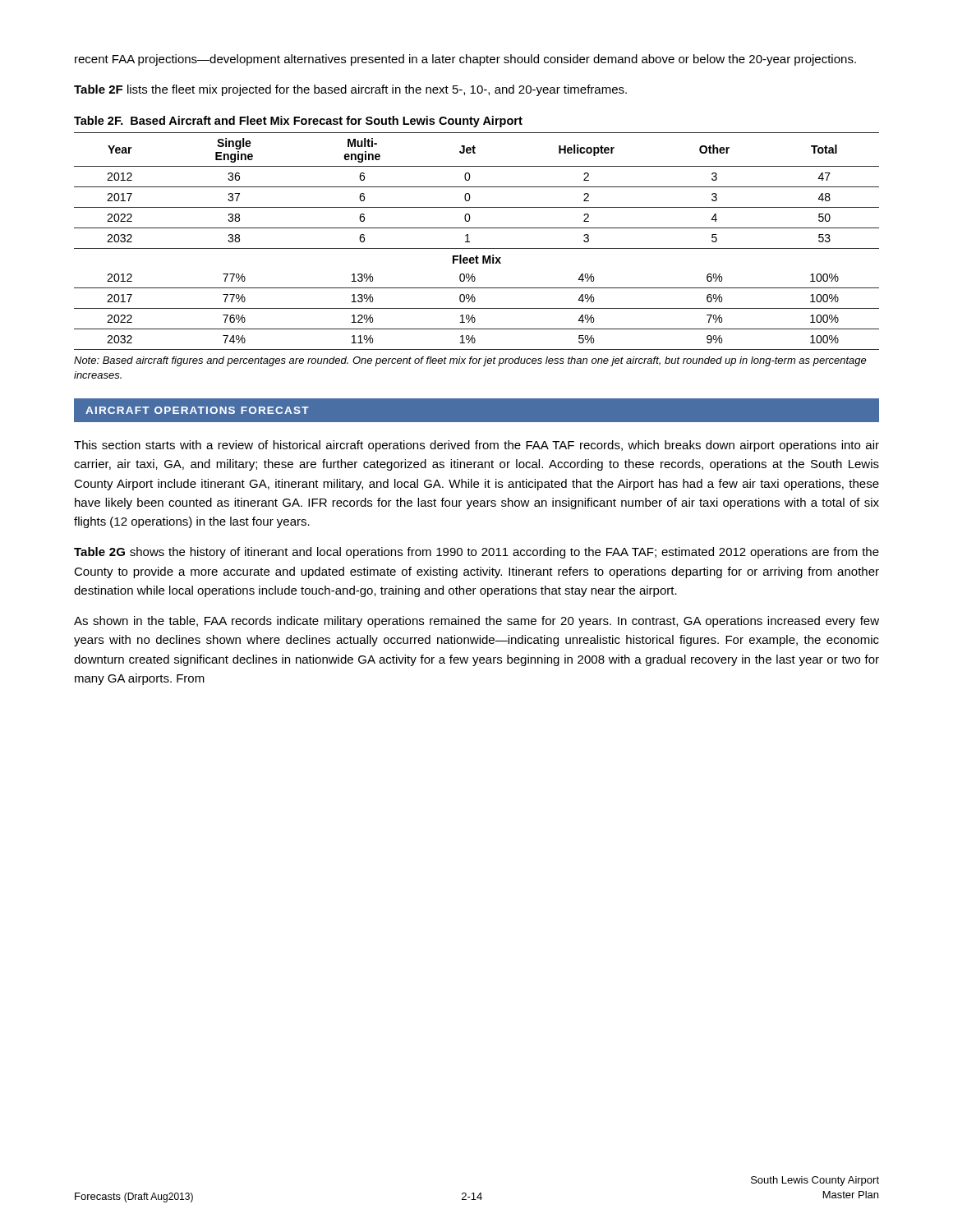Point to the block beginning "Note: Based aircraft figures and percentages are rounded."

[x=470, y=368]
